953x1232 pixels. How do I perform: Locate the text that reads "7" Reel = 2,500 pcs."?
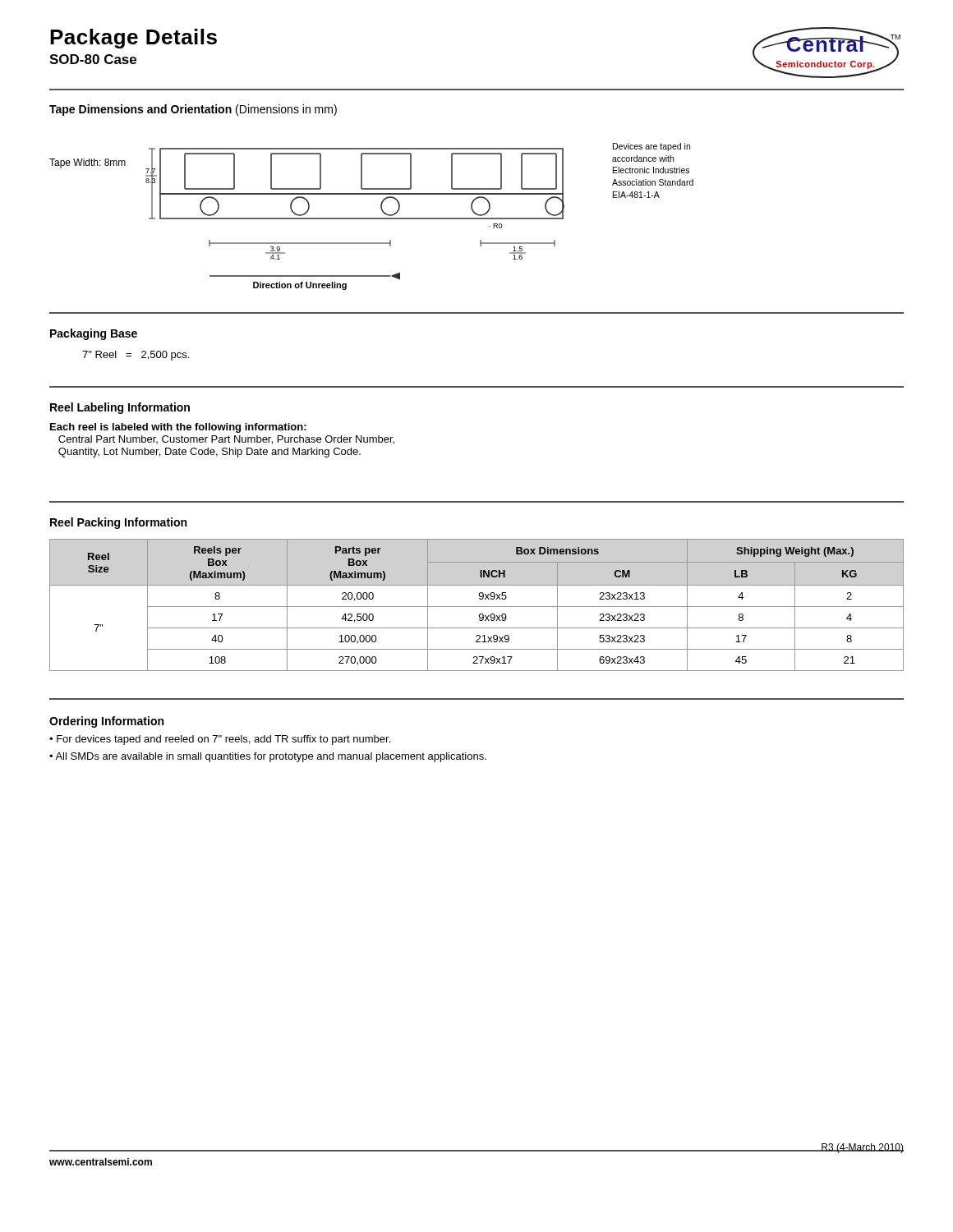[136, 354]
